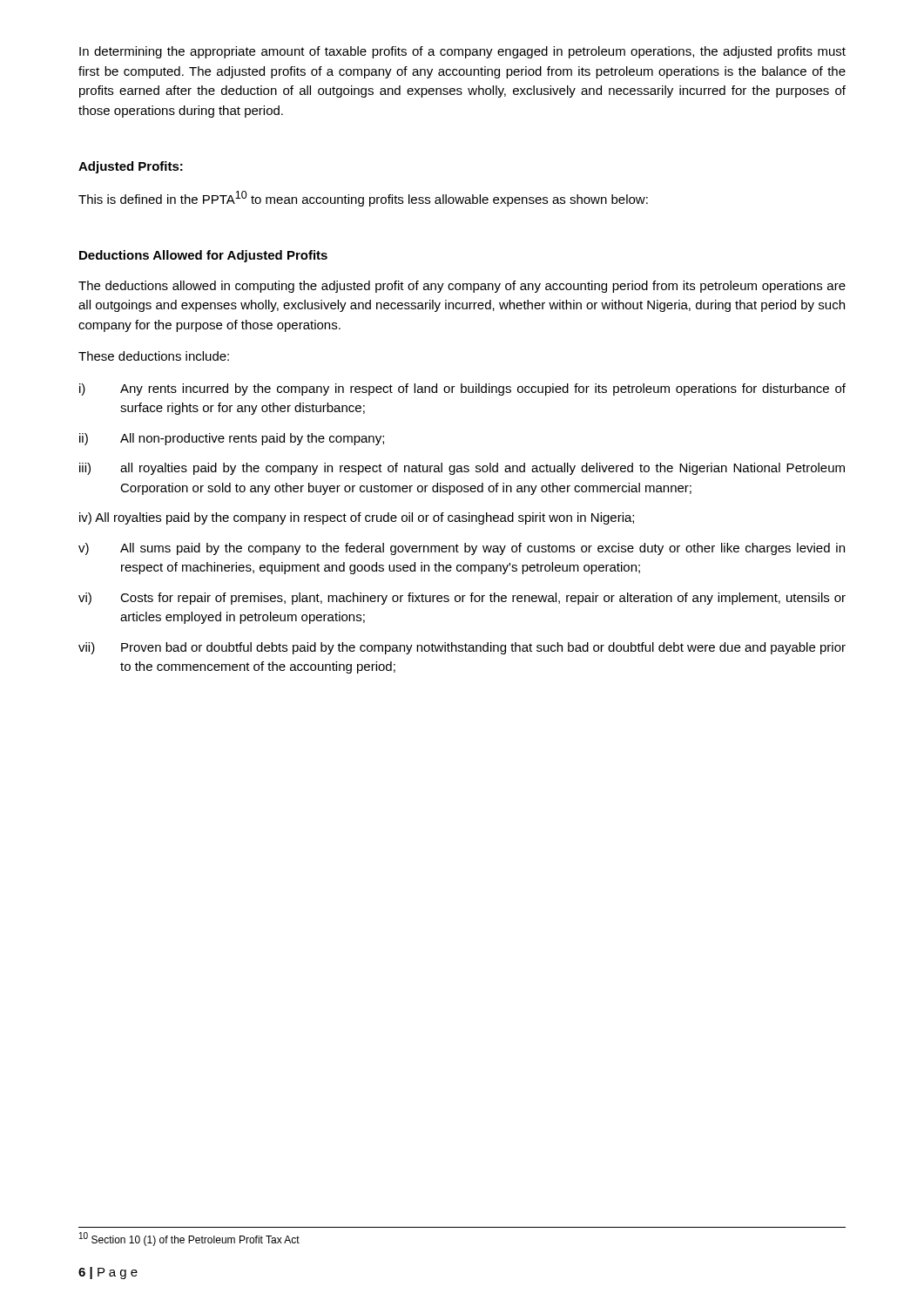
Task: Click on the section header containing "Adjusted Profits:"
Action: click(x=131, y=167)
